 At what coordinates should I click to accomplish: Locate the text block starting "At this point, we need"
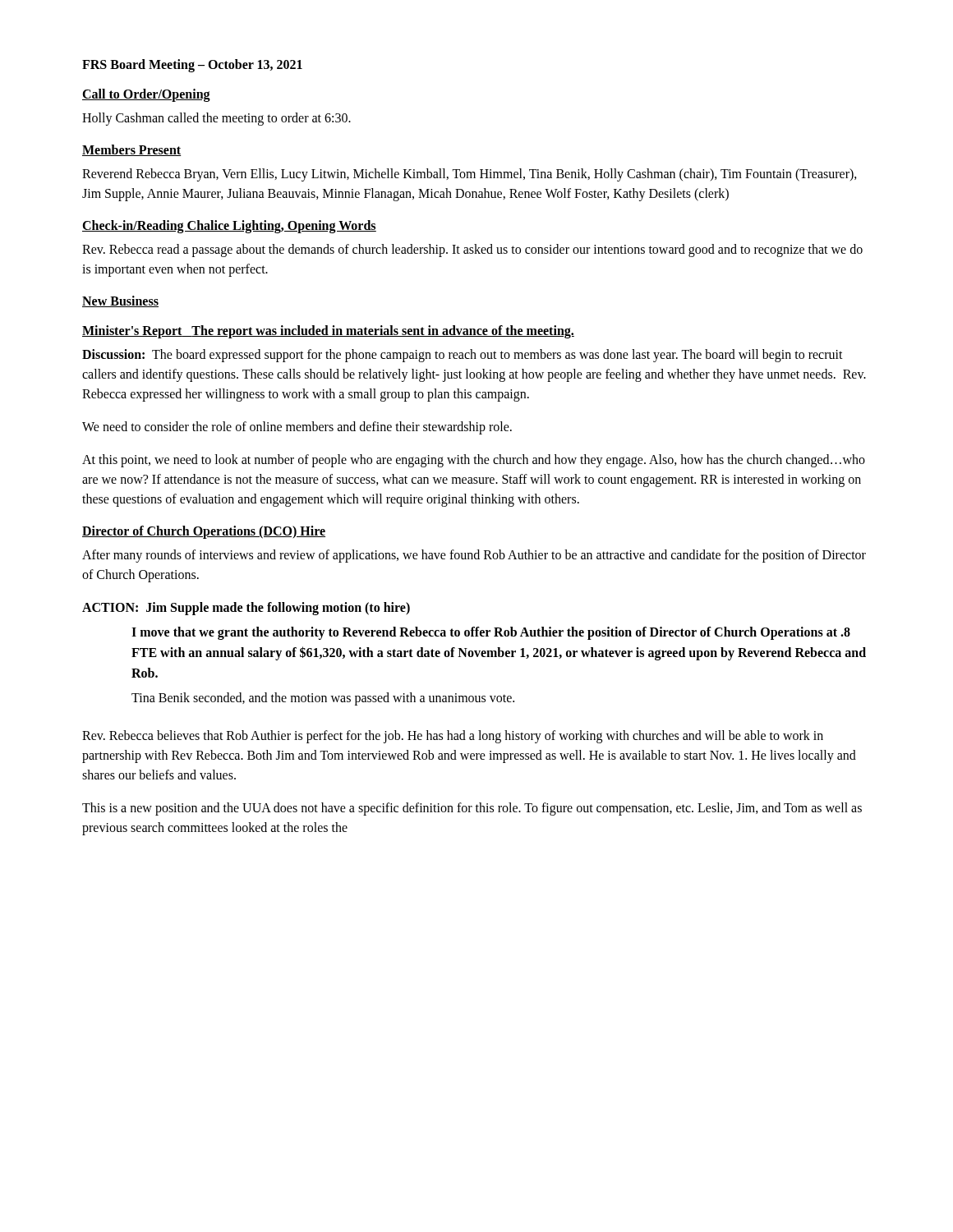[474, 479]
